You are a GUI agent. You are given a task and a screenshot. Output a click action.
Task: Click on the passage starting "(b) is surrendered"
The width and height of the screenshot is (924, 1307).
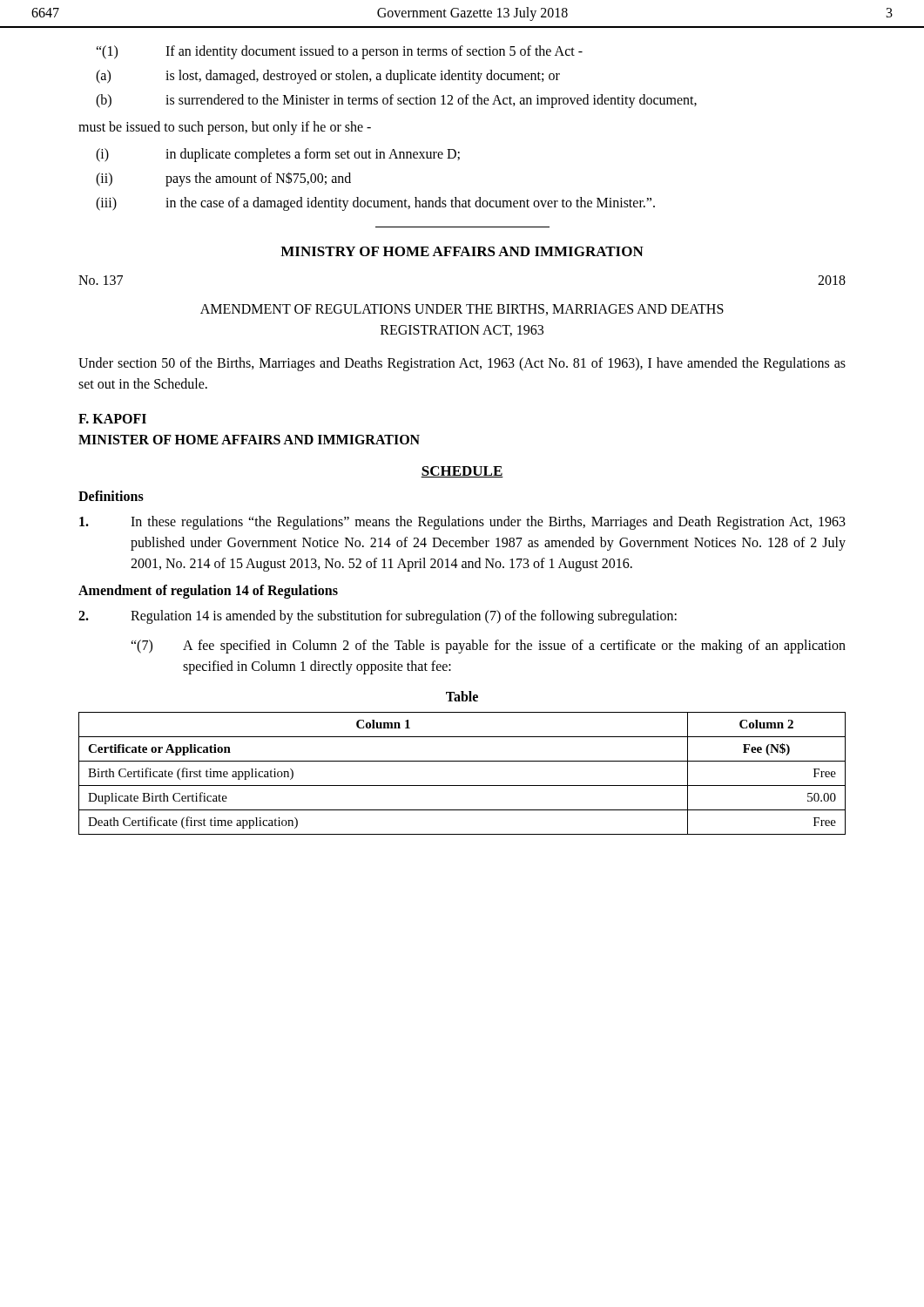[x=462, y=100]
